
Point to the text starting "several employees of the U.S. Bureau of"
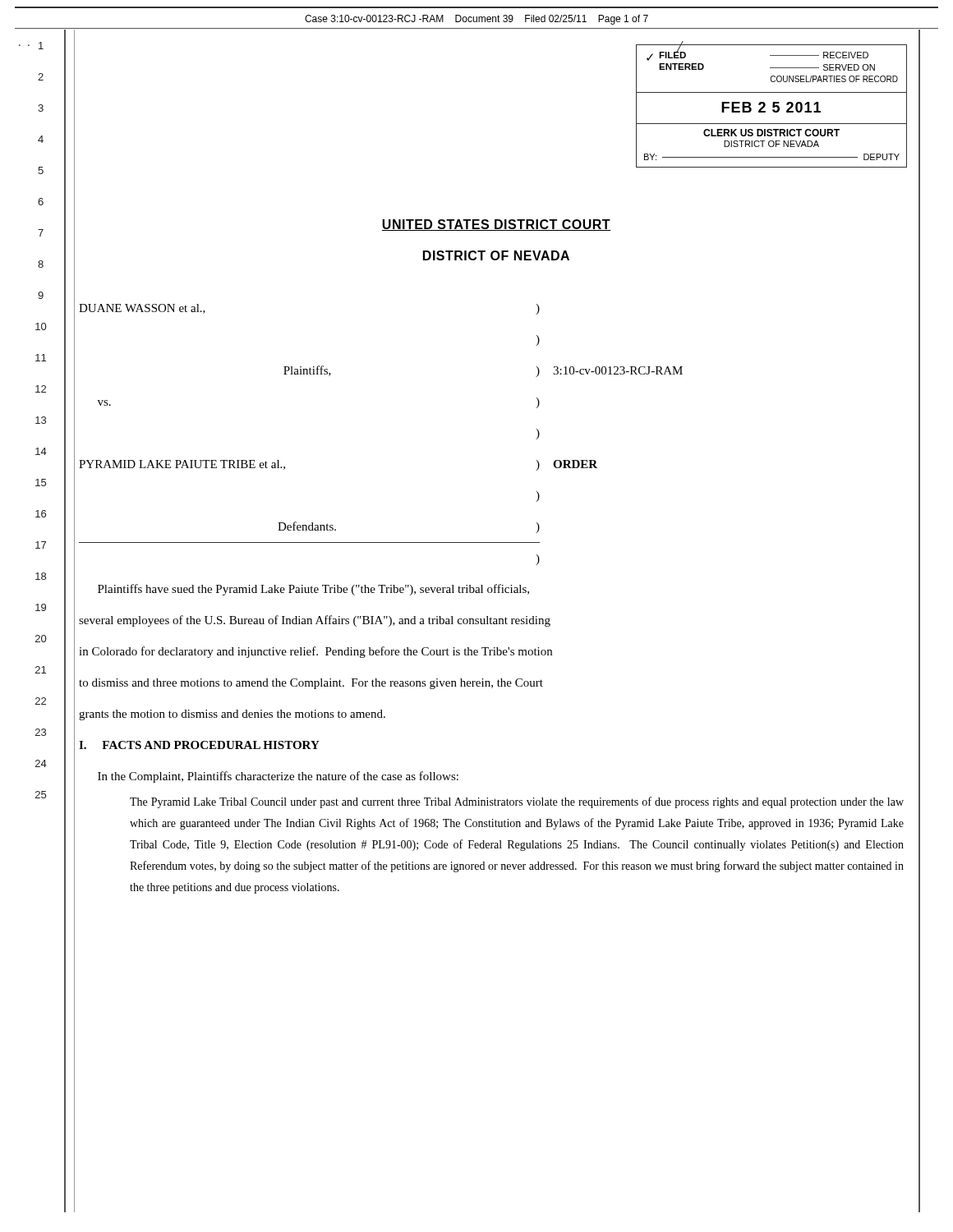(x=315, y=620)
